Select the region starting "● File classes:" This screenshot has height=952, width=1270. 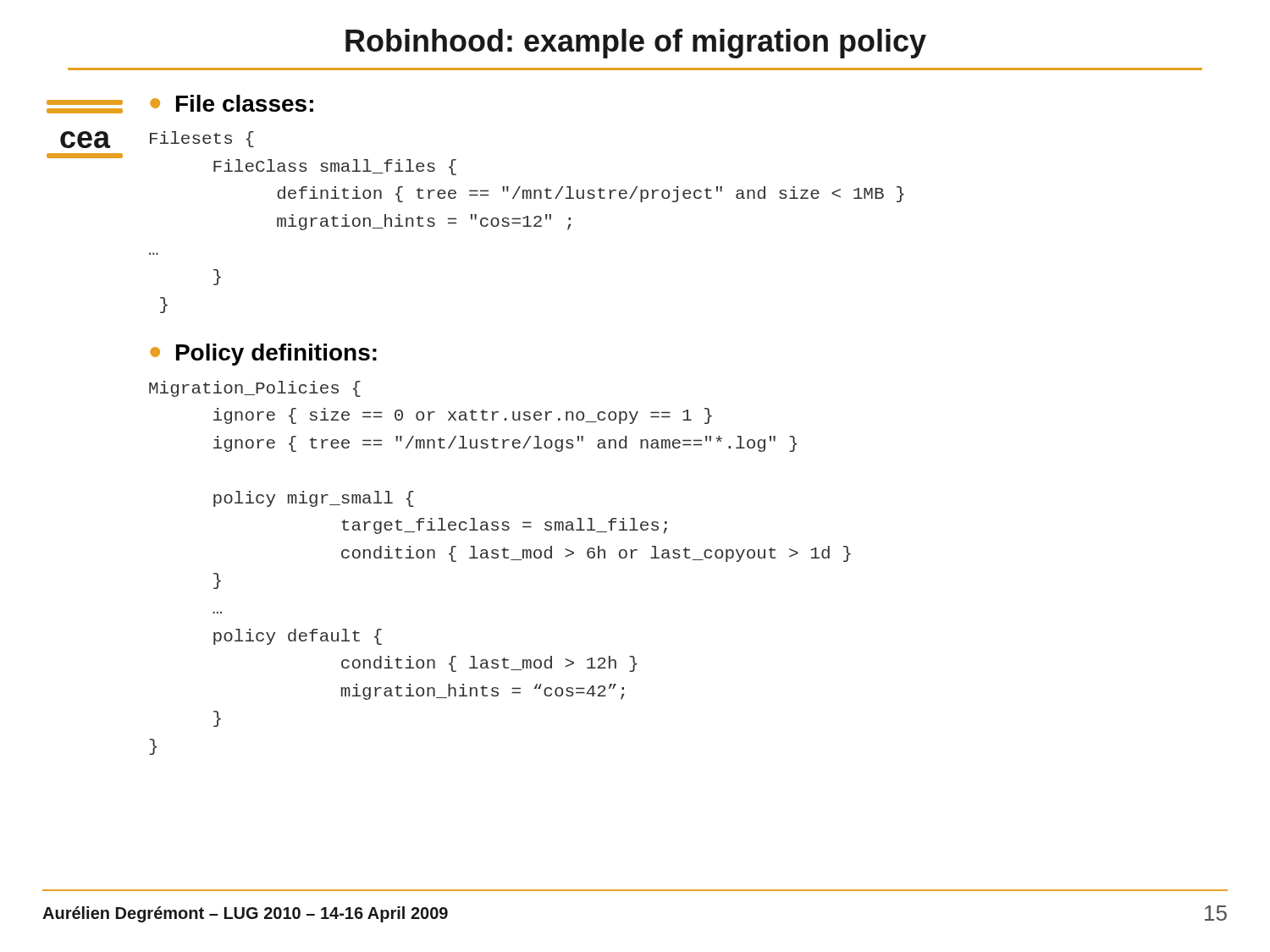point(232,104)
